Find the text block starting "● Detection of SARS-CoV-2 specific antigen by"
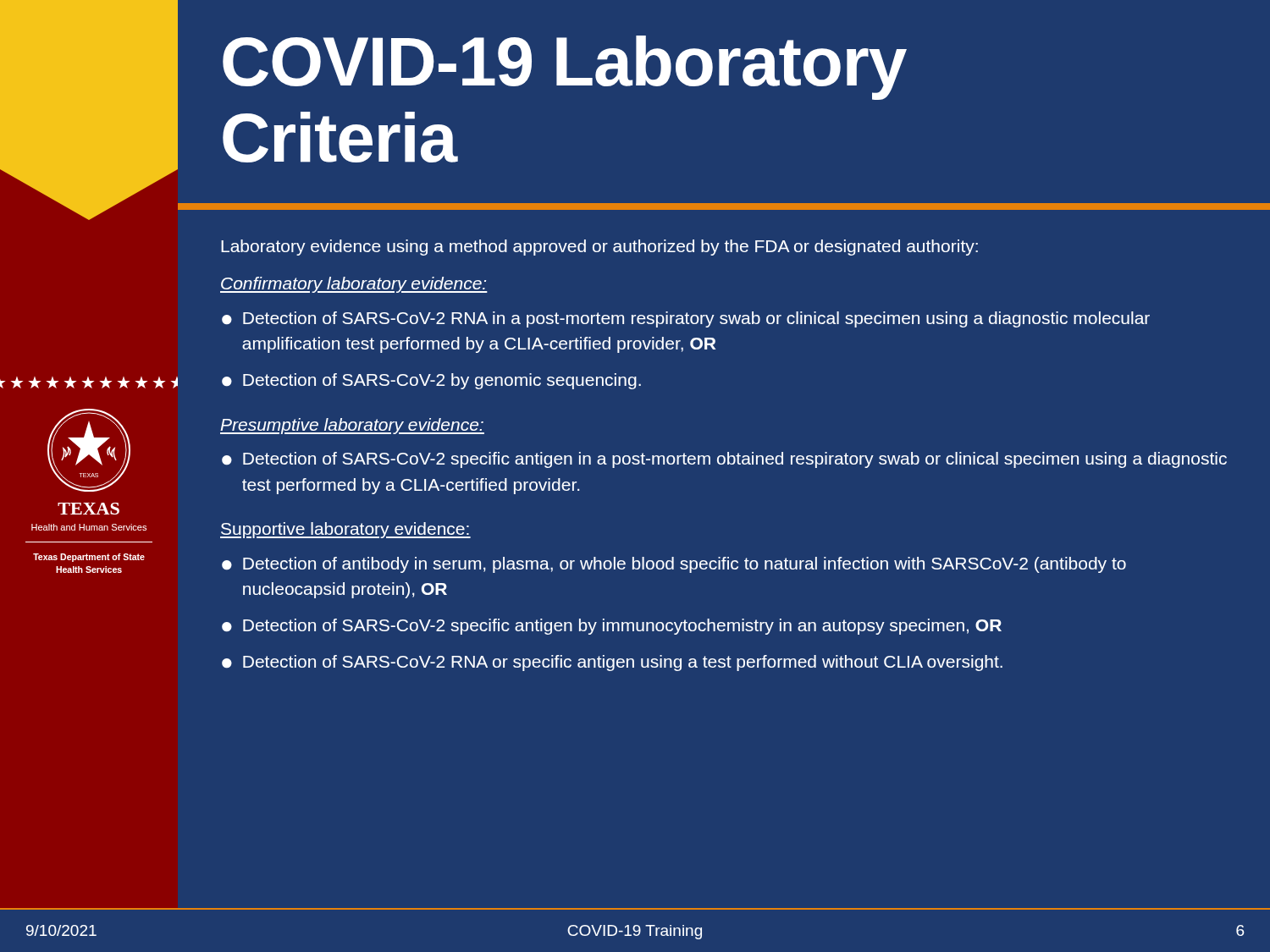Image resolution: width=1270 pixels, height=952 pixels. pyautogui.click(x=724, y=626)
